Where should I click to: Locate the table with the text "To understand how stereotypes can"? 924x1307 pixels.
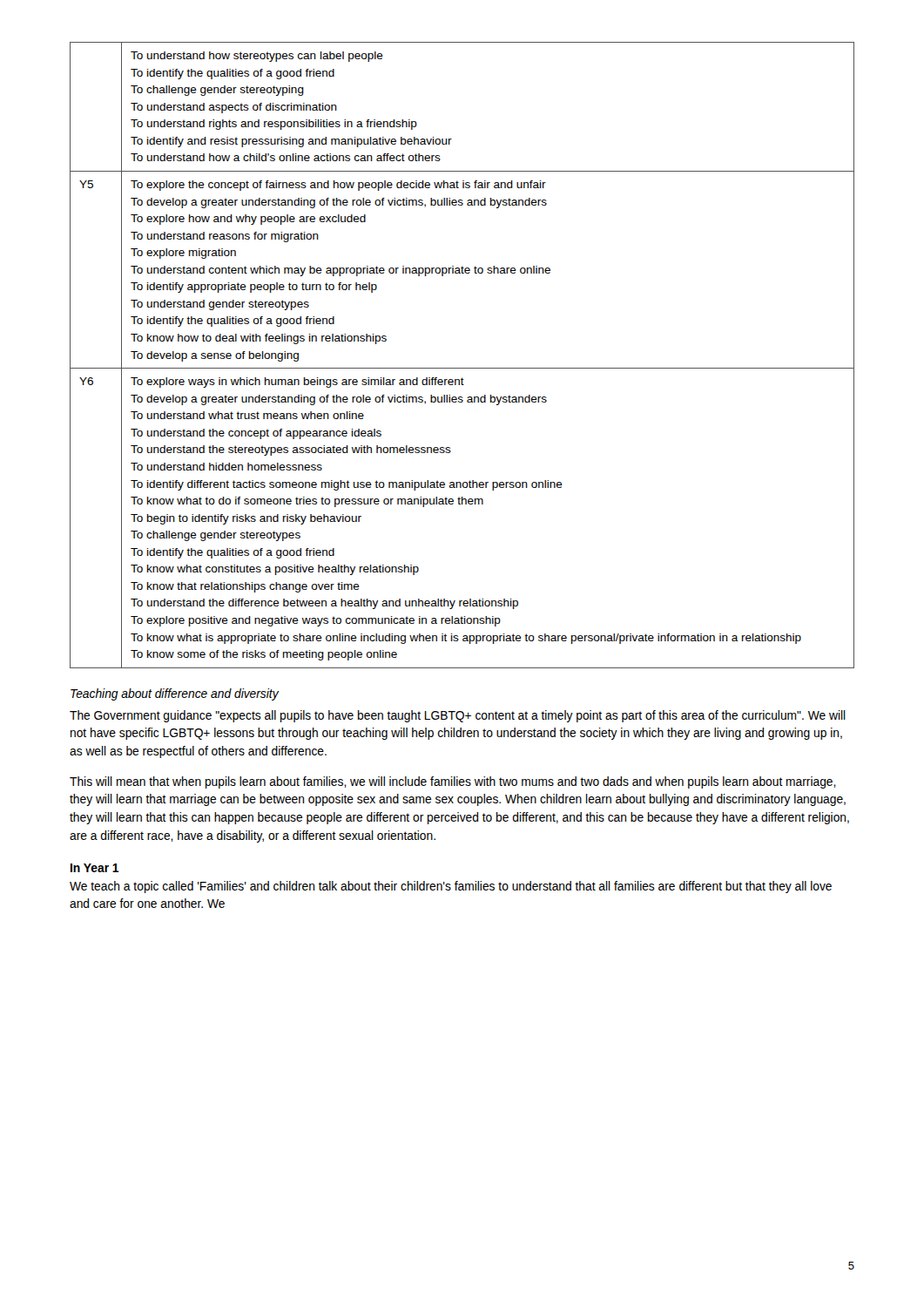pyautogui.click(x=462, y=355)
